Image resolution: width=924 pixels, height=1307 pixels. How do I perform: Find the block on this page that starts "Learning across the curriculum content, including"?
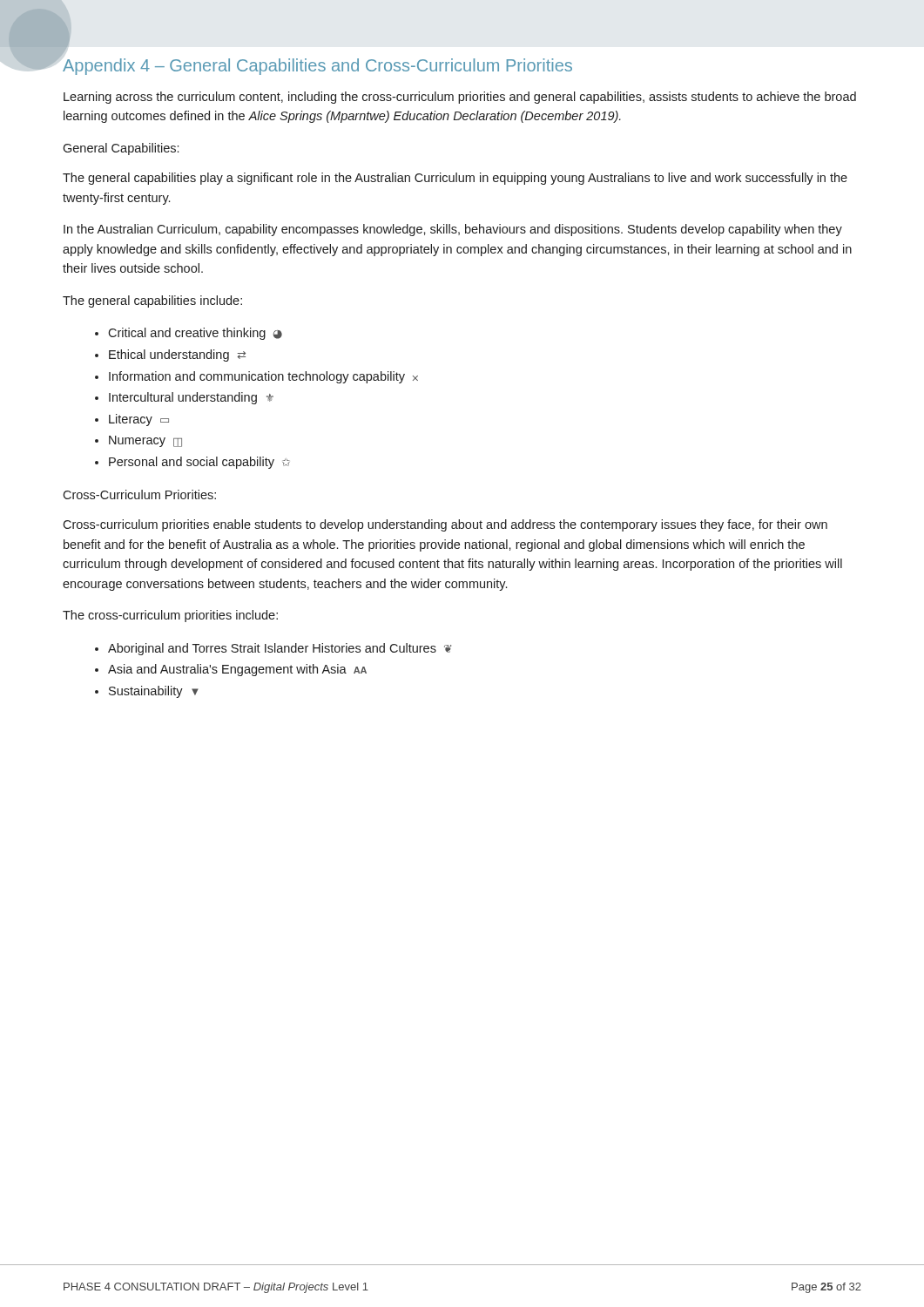(x=462, y=107)
